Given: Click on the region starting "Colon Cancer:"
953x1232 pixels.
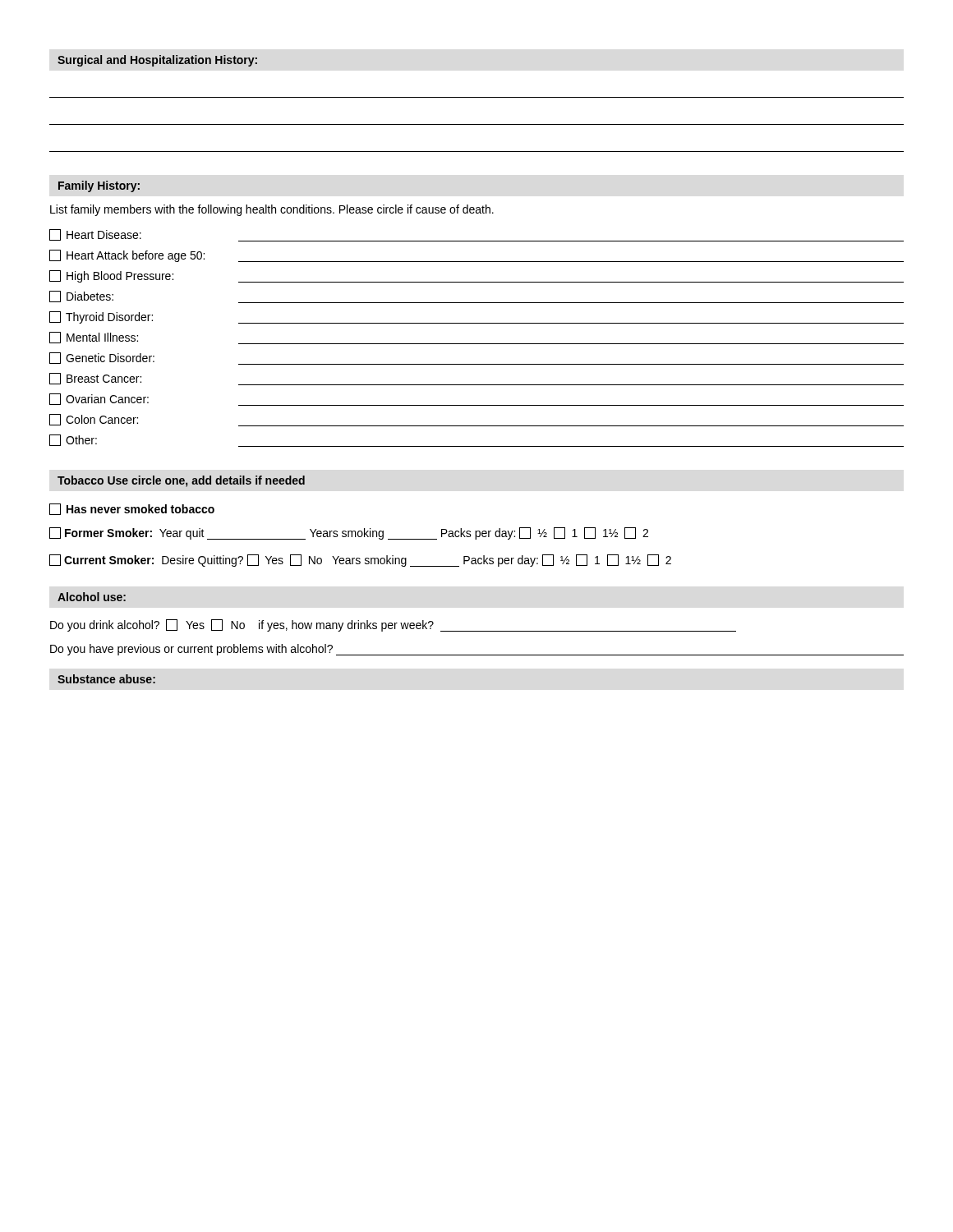Looking at the screenshot, I should click(x=476, y=419).
